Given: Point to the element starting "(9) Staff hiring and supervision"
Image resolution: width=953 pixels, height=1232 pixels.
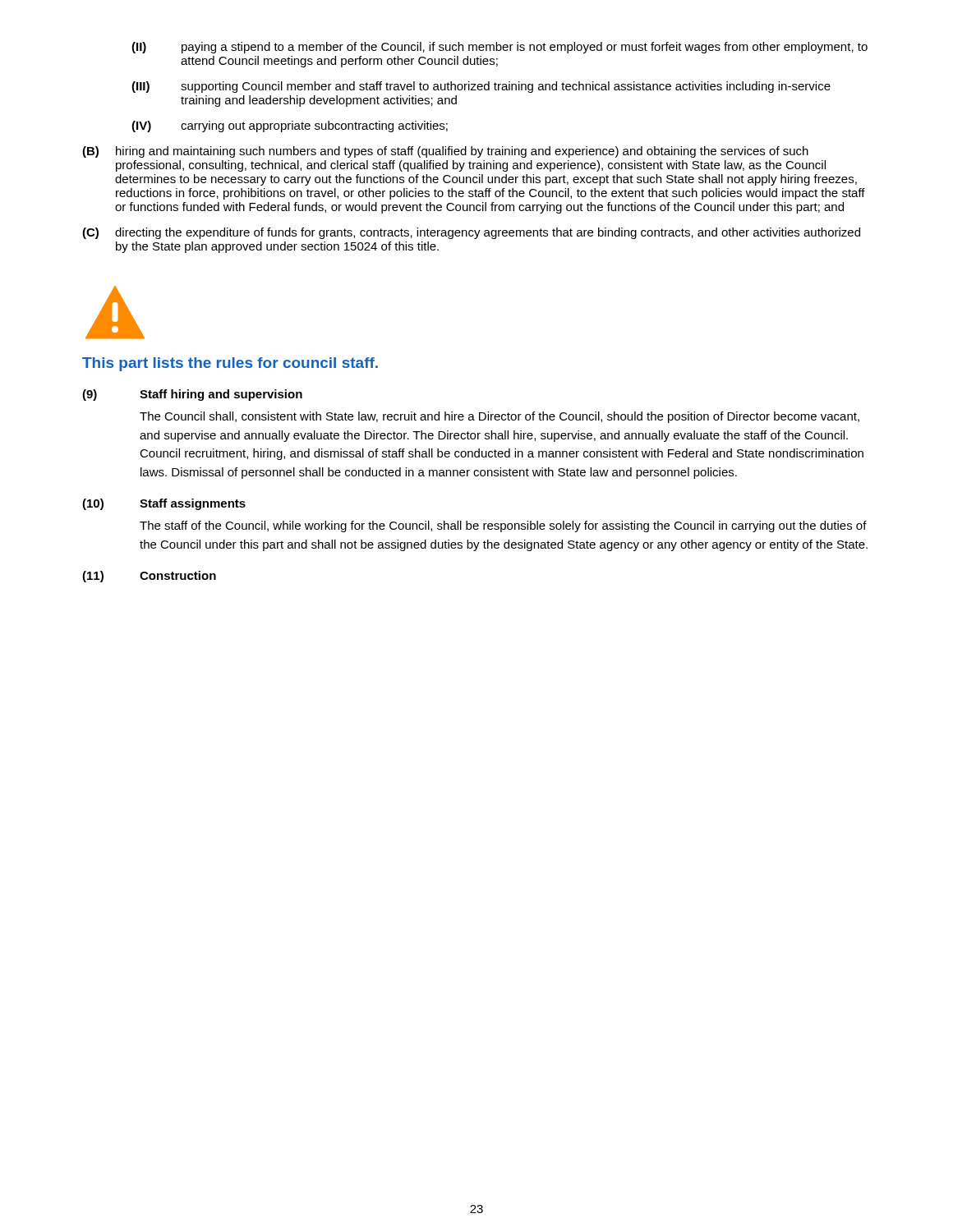Looking at the screenshot, I should (x=192, y=395).
